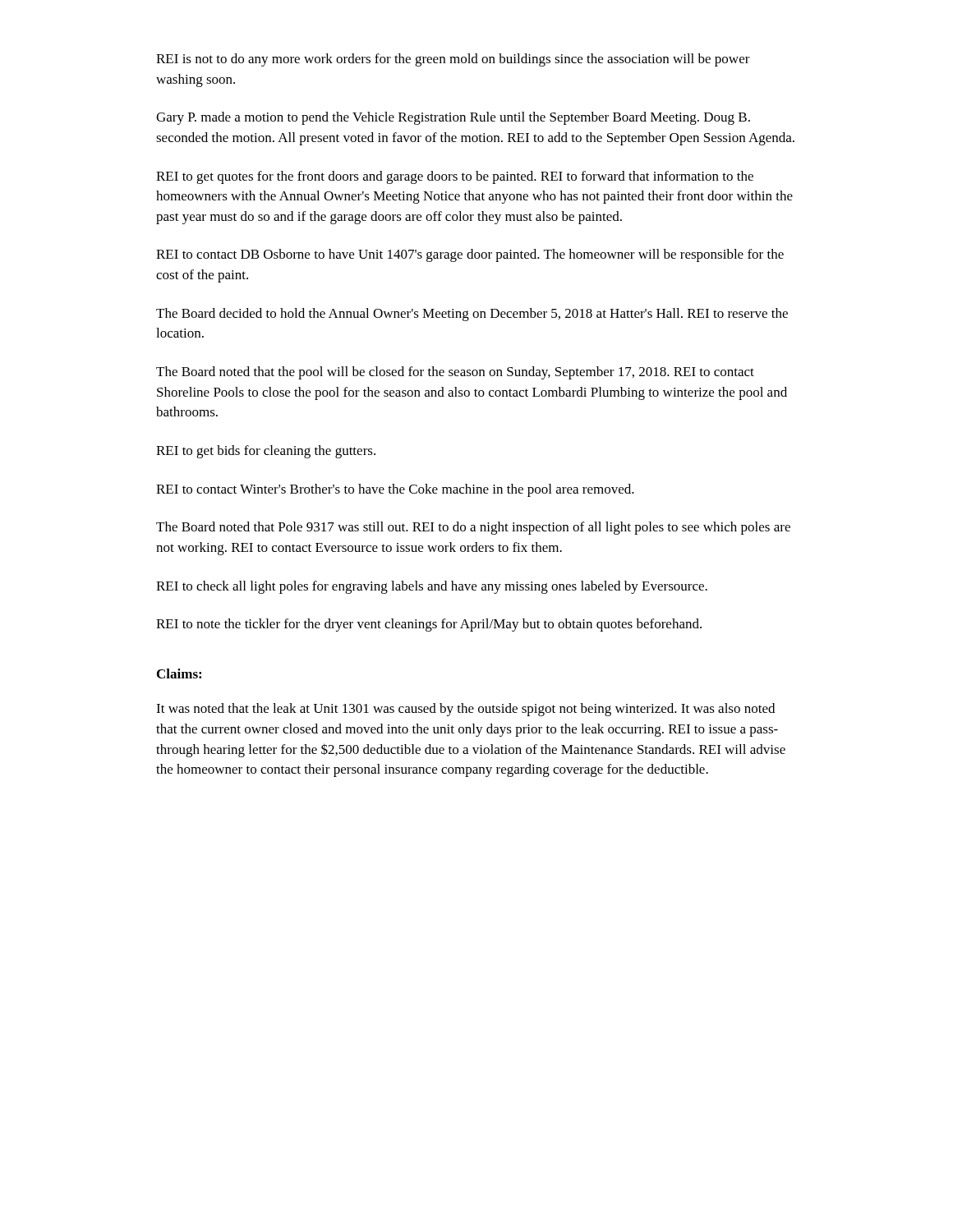The image size is (953, 1232).
Task: Click on the text block that reads "REI is not to do any more work"
Action: click(453, 69)
